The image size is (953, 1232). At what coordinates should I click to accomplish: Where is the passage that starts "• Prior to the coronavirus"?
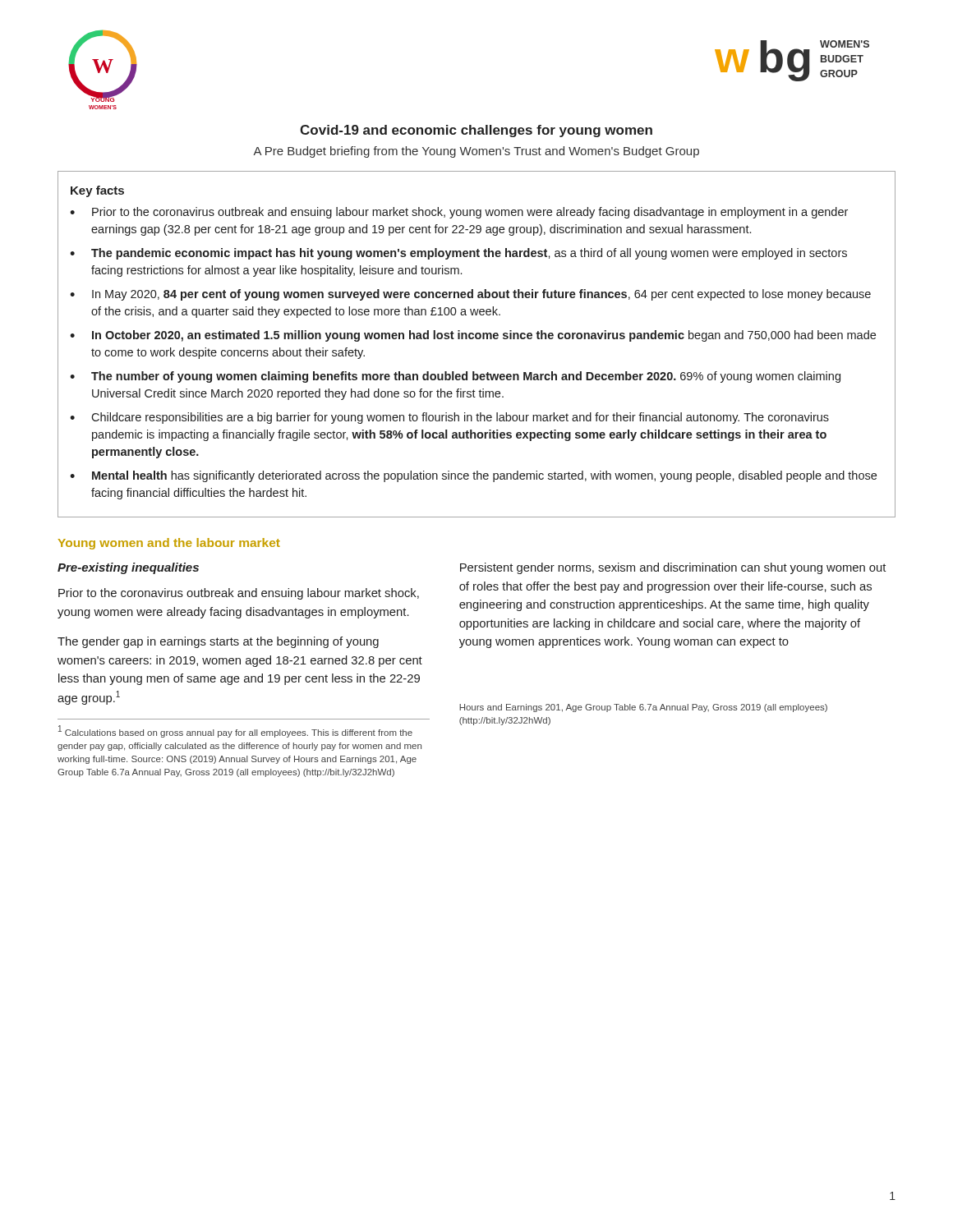click(475, 221)
